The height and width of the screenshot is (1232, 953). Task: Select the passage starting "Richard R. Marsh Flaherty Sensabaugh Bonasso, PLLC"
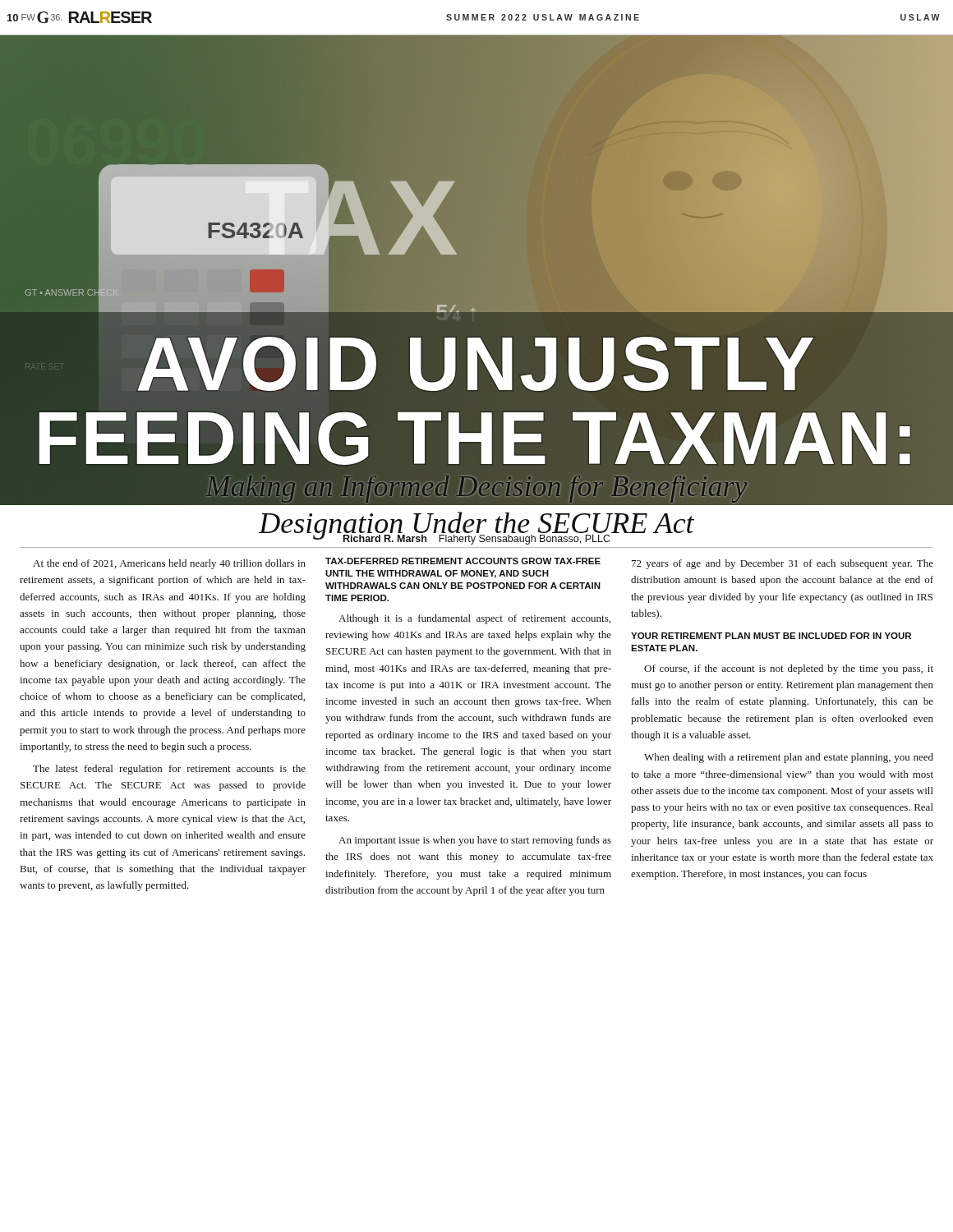pos(476,539)
